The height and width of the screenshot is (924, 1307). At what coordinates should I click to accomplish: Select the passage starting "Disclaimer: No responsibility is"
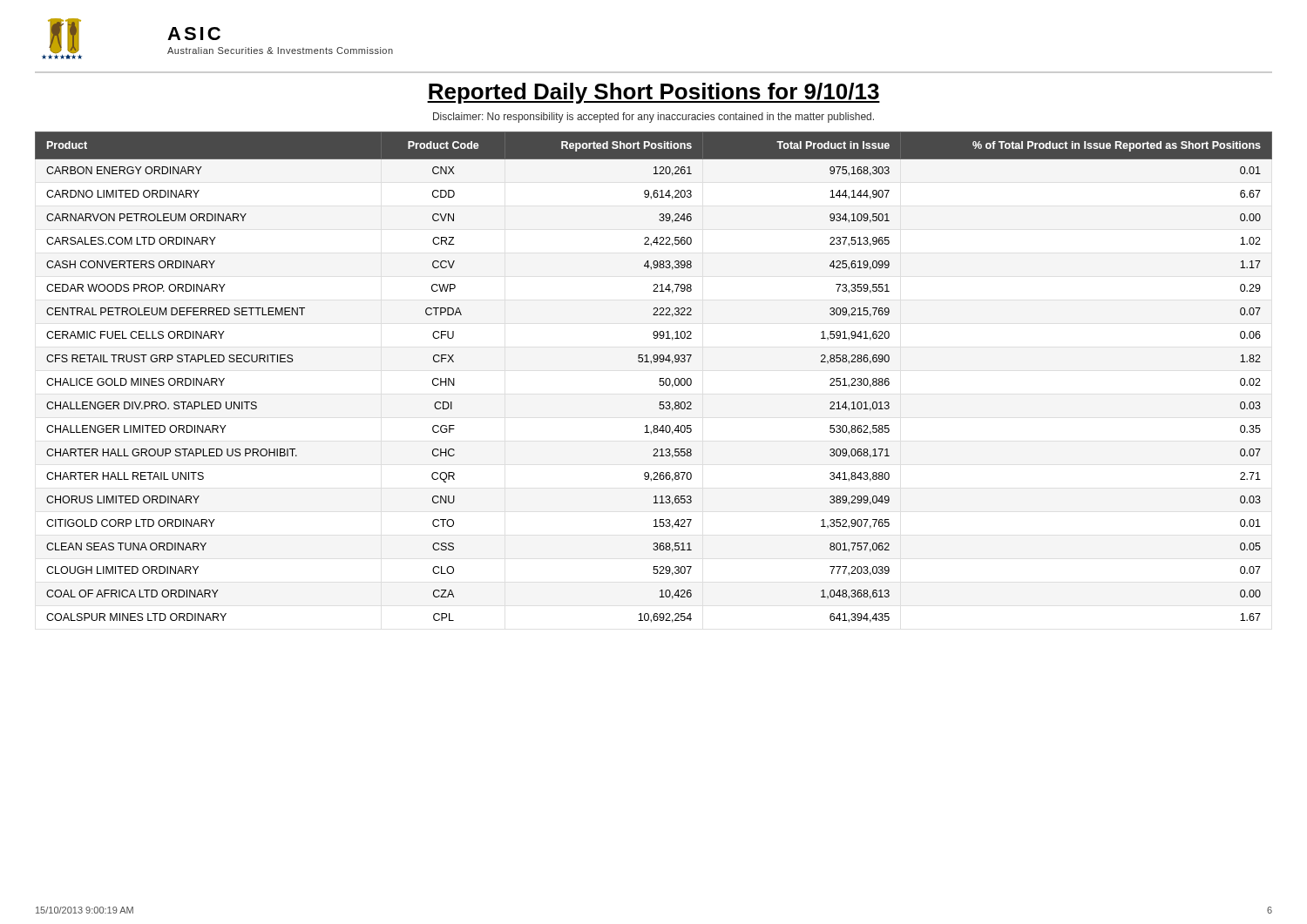coord(654,117)
